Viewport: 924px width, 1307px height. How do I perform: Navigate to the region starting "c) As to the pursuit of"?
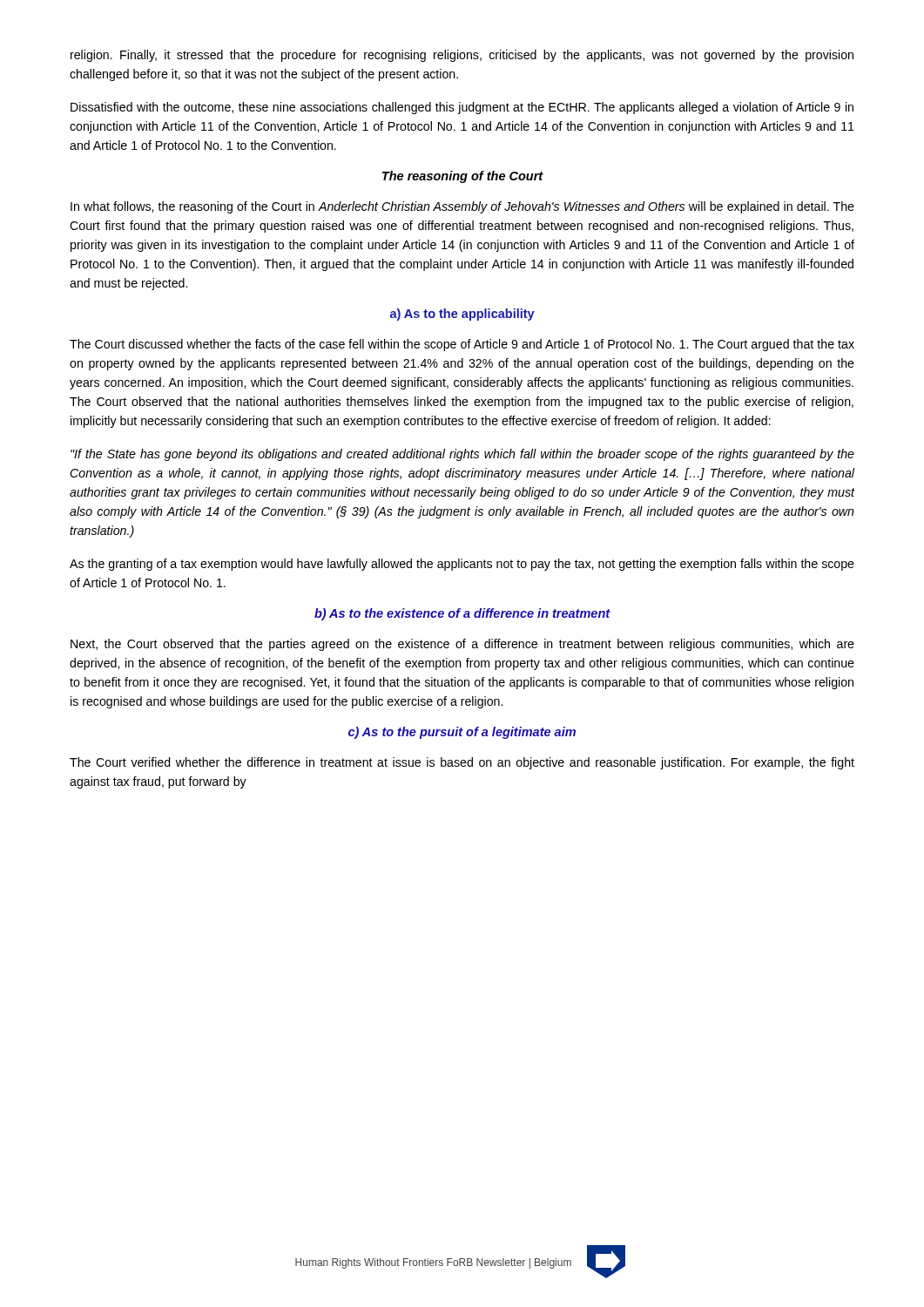tap(462, 732)
